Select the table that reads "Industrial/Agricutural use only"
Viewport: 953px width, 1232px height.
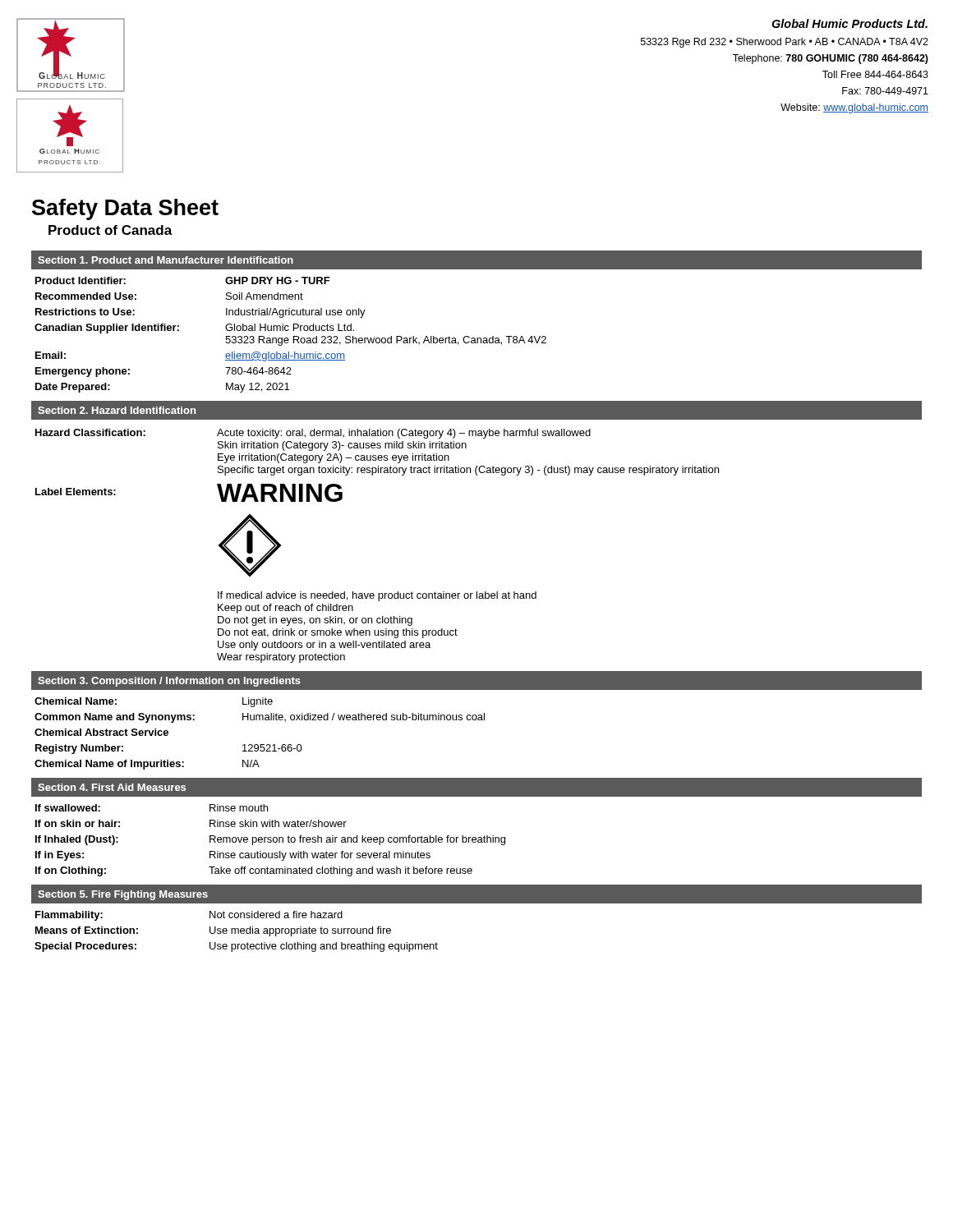476,335
